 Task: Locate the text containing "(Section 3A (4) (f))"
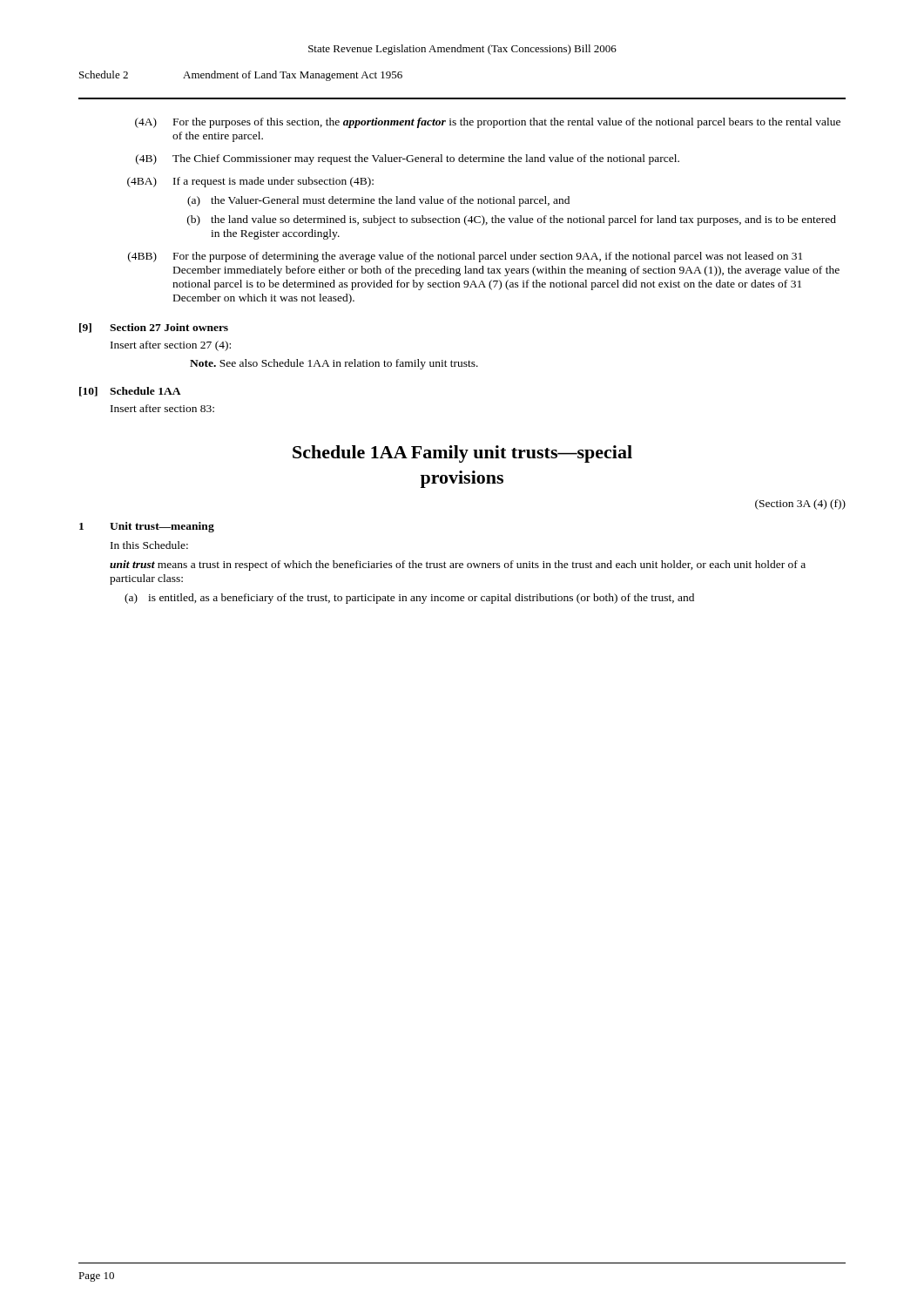pyautogui.click(x=800, y=503)
